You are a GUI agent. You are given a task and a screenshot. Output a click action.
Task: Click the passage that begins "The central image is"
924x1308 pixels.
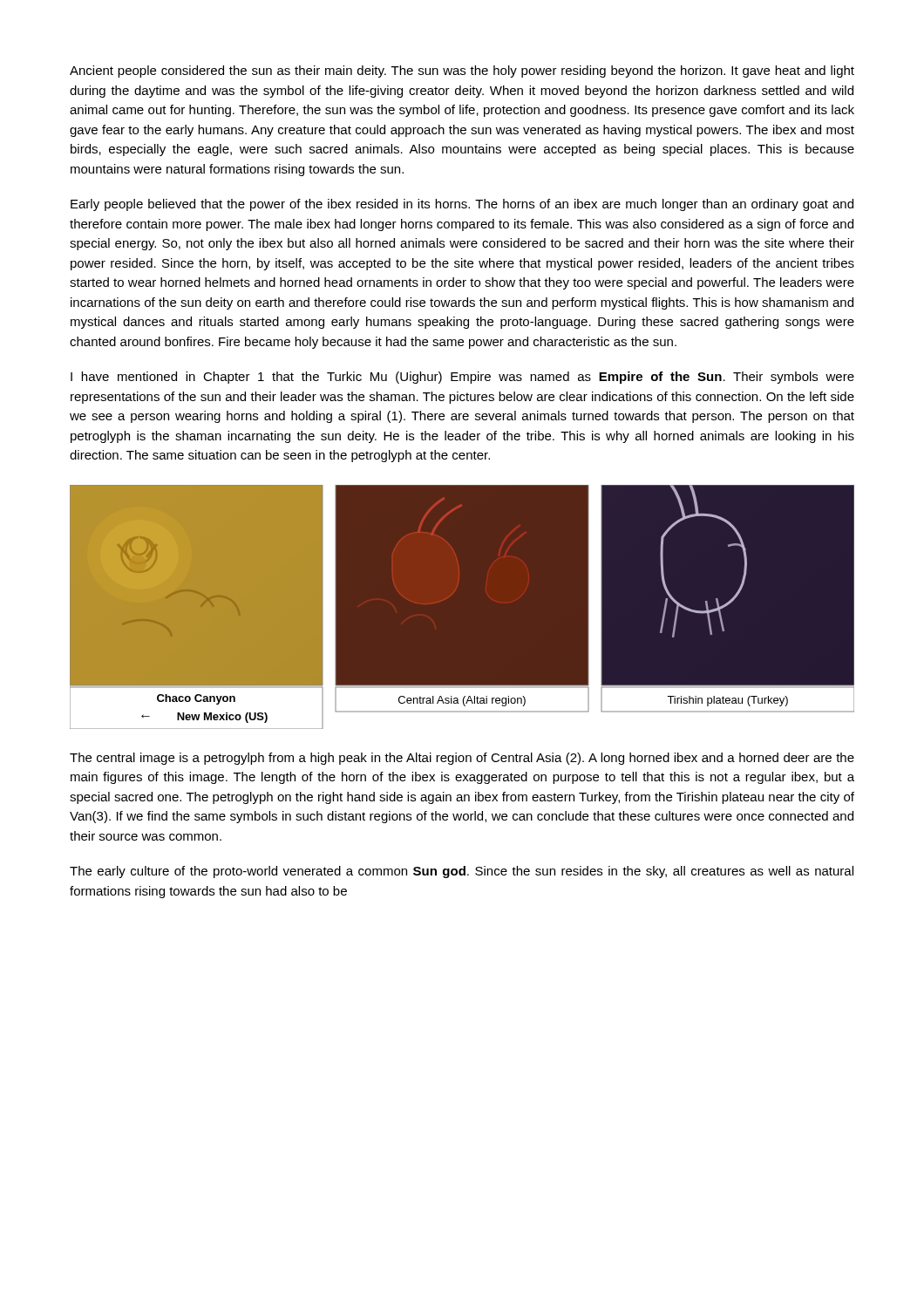pos(462,796)
